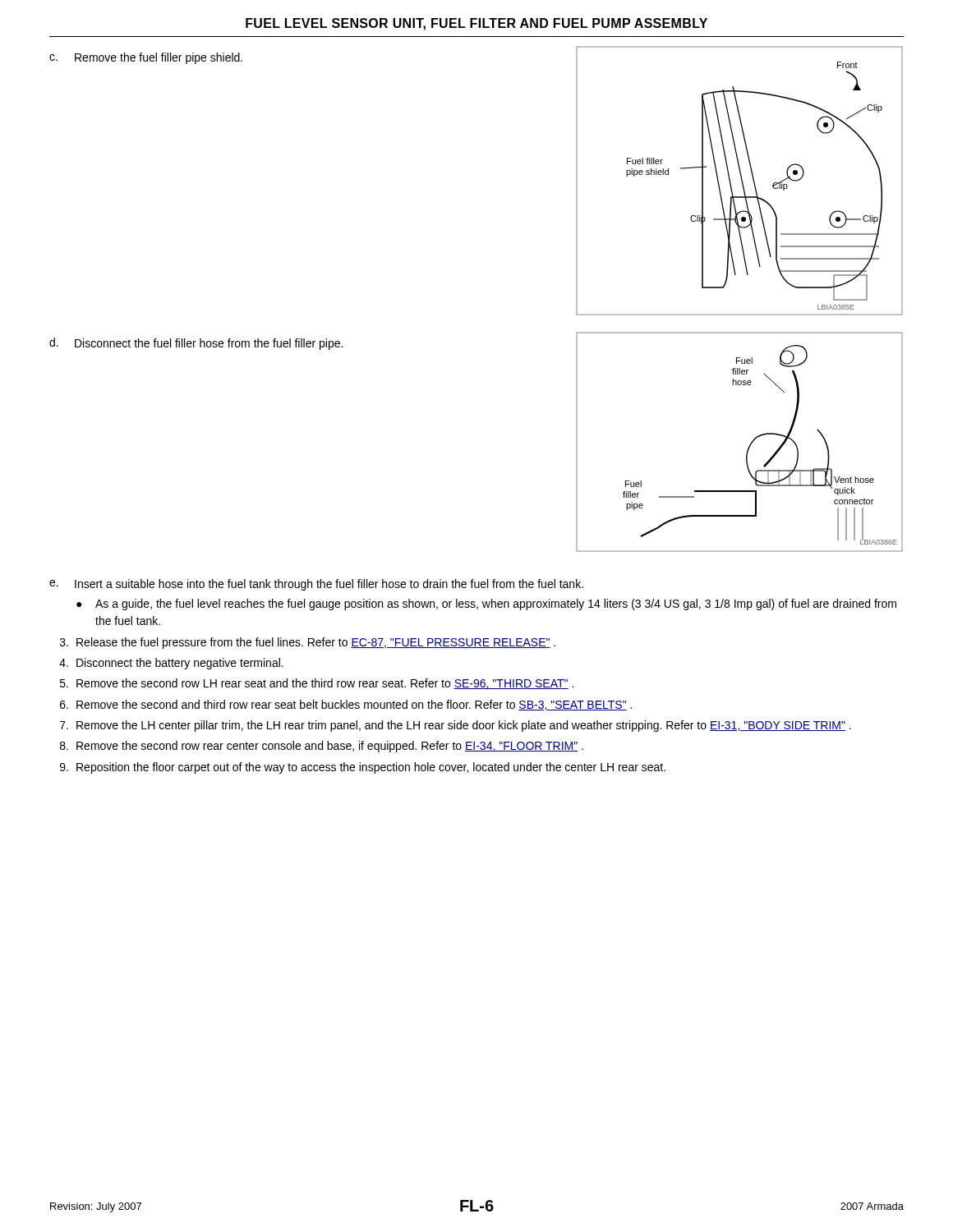Viewport: 953px width, 1232px height.
Task: Where is the passage that starts "9. Reposition the"?
Action: (x=358, y=767)
